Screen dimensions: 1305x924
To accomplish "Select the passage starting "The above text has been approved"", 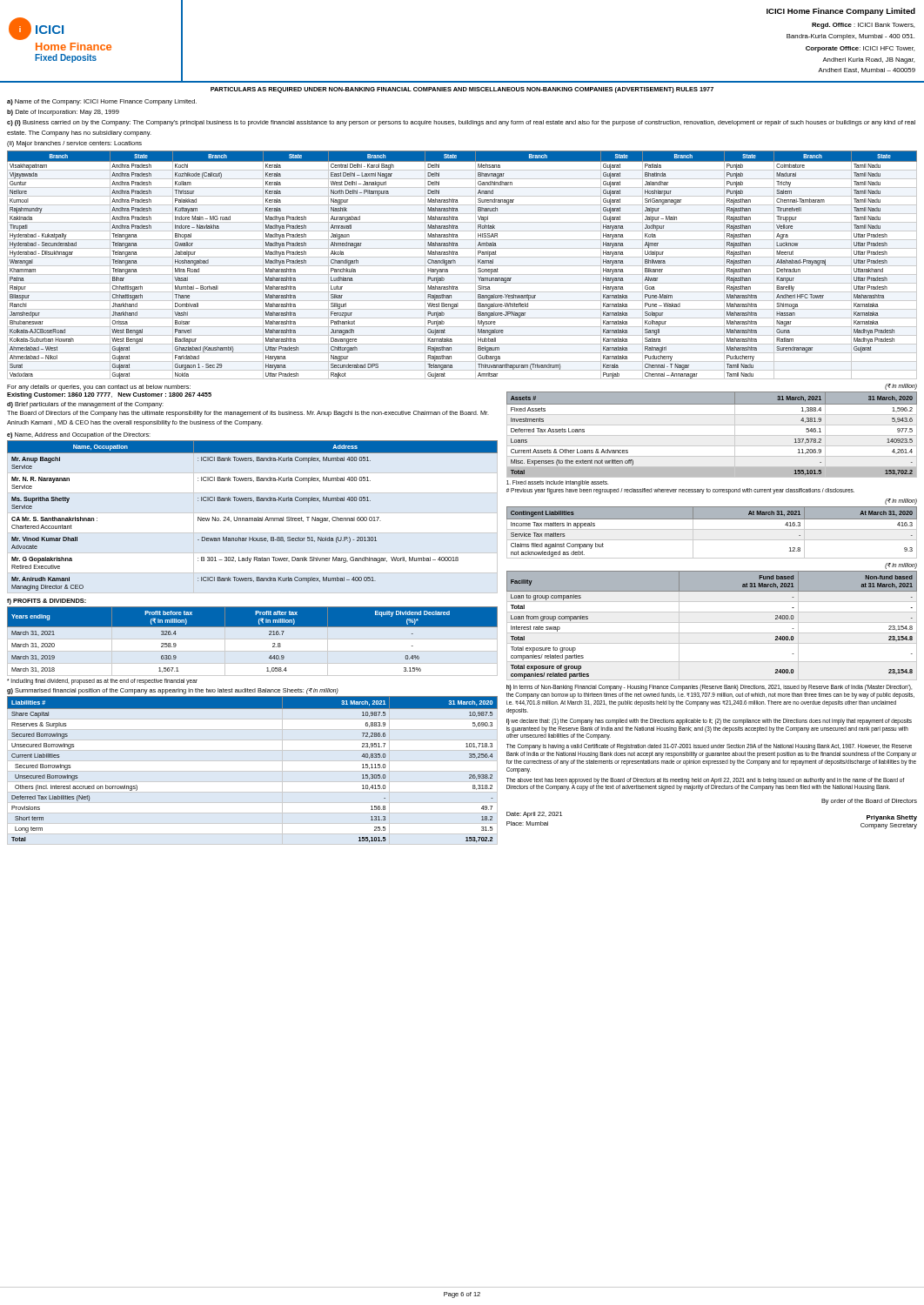I will point(705,783).
